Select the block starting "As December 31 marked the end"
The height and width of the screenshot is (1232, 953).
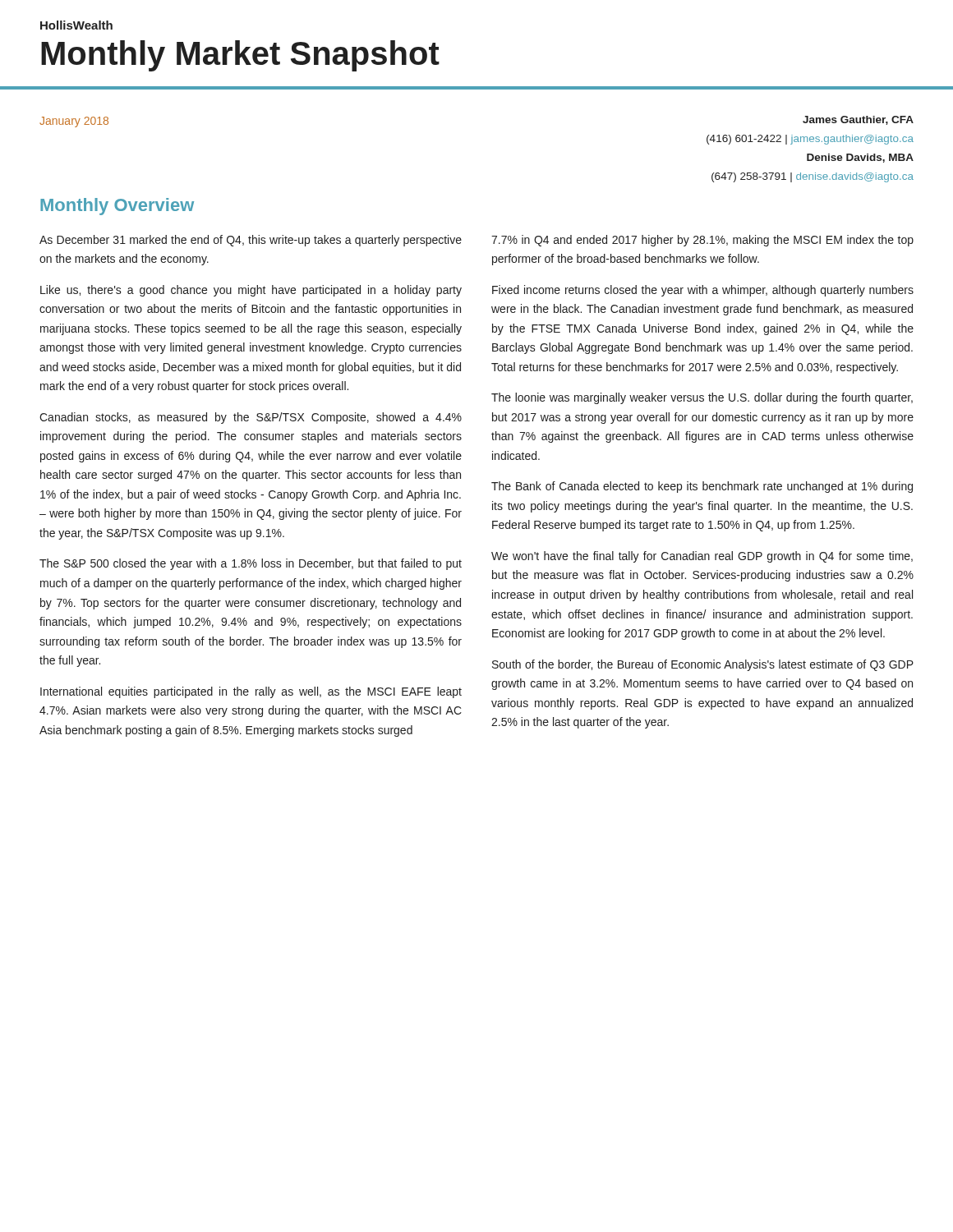[251, 250]
